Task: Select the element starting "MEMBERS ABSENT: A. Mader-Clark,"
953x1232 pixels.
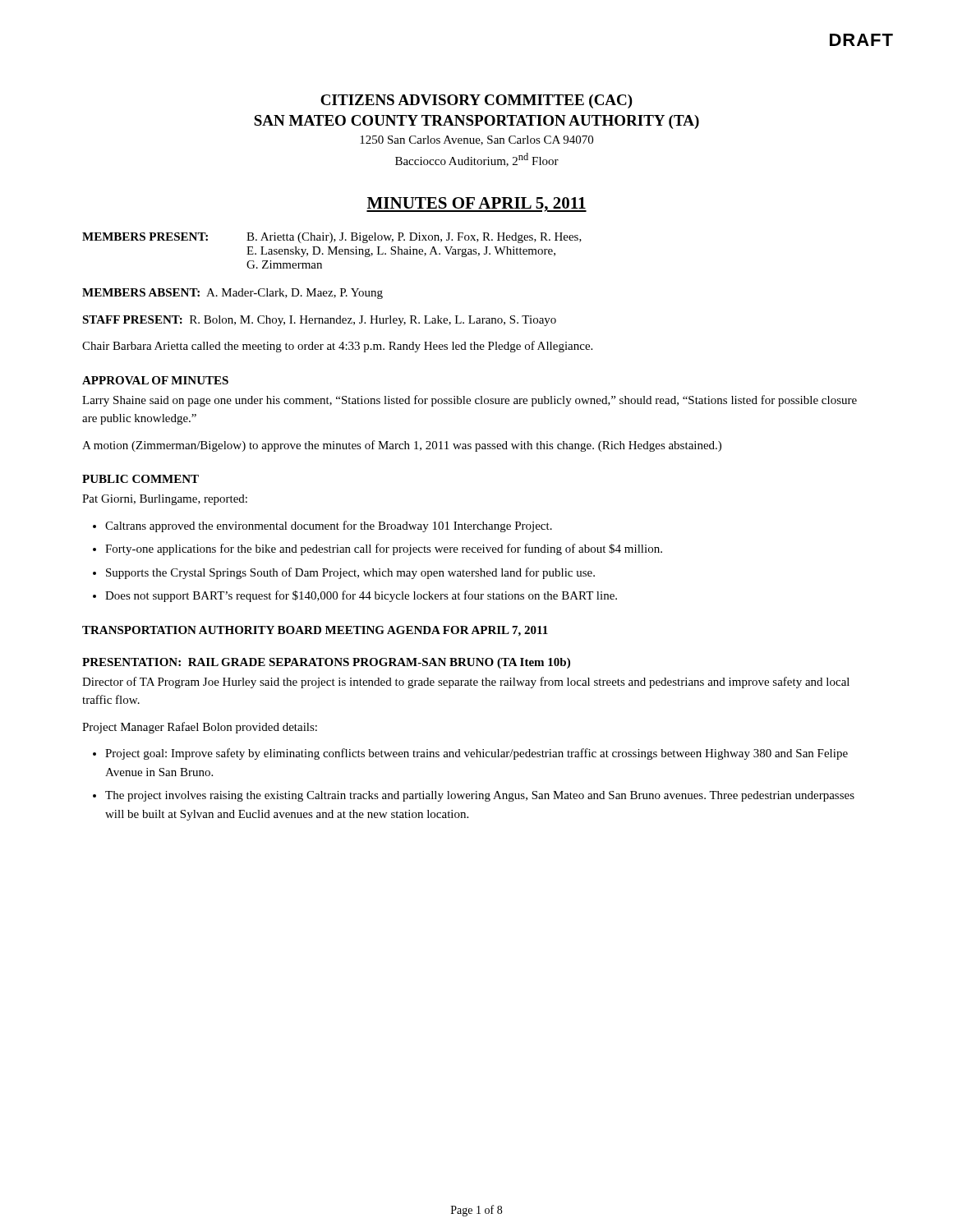Action: coord(233,293)
